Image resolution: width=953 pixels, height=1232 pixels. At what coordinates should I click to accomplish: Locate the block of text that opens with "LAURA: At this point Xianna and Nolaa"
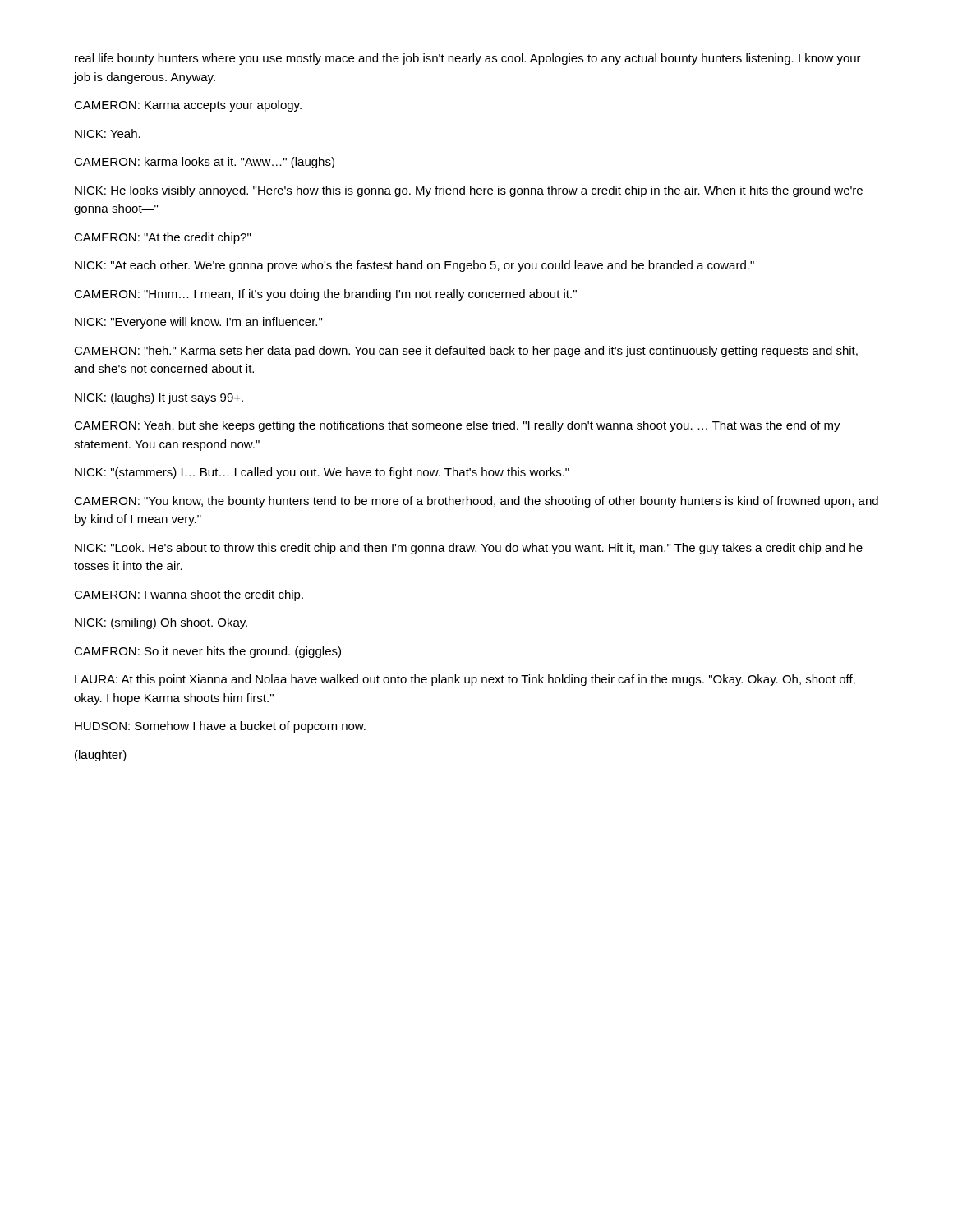[465, 688]
